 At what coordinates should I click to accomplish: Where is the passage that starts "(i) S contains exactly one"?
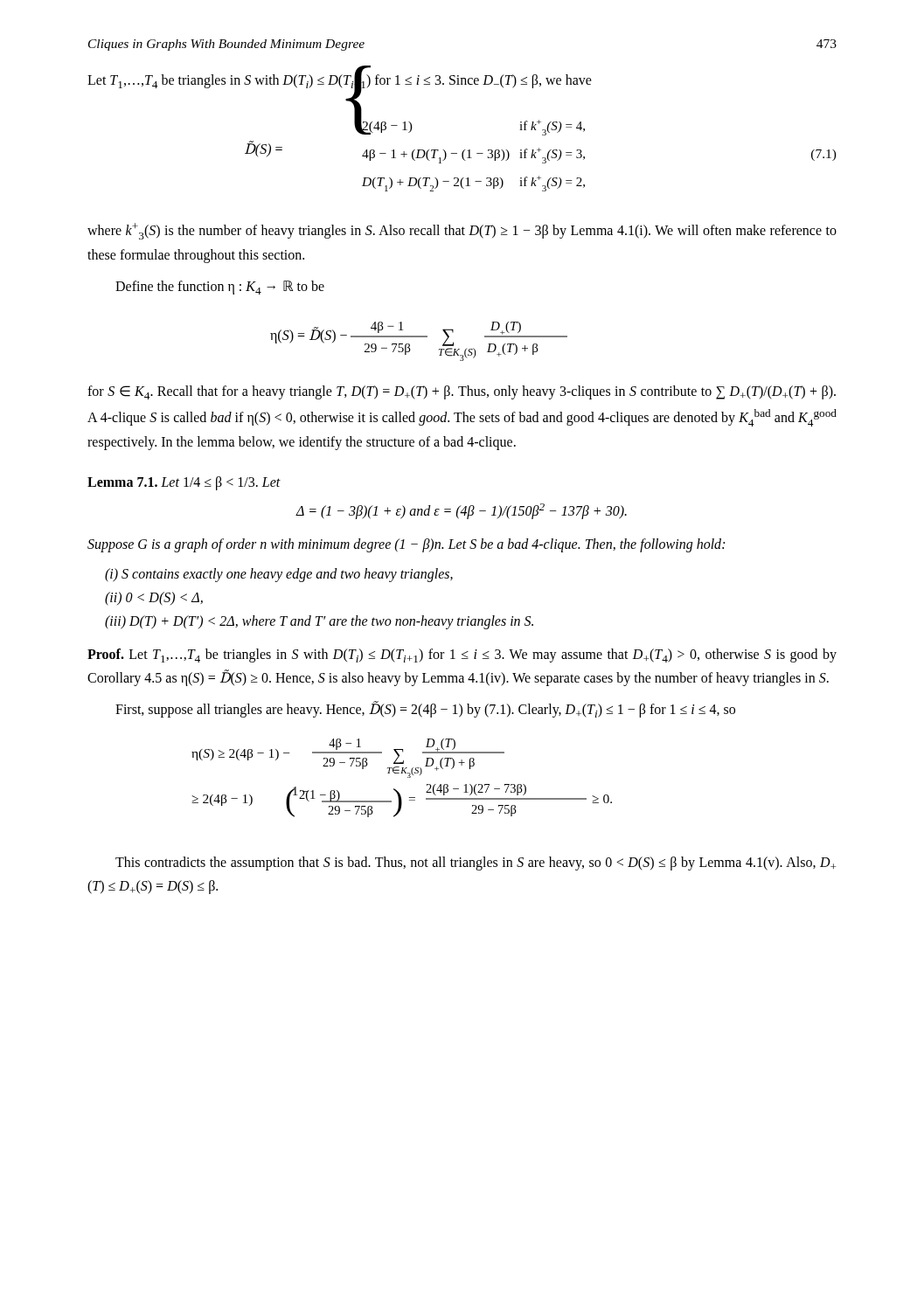[x=279, y=574]
